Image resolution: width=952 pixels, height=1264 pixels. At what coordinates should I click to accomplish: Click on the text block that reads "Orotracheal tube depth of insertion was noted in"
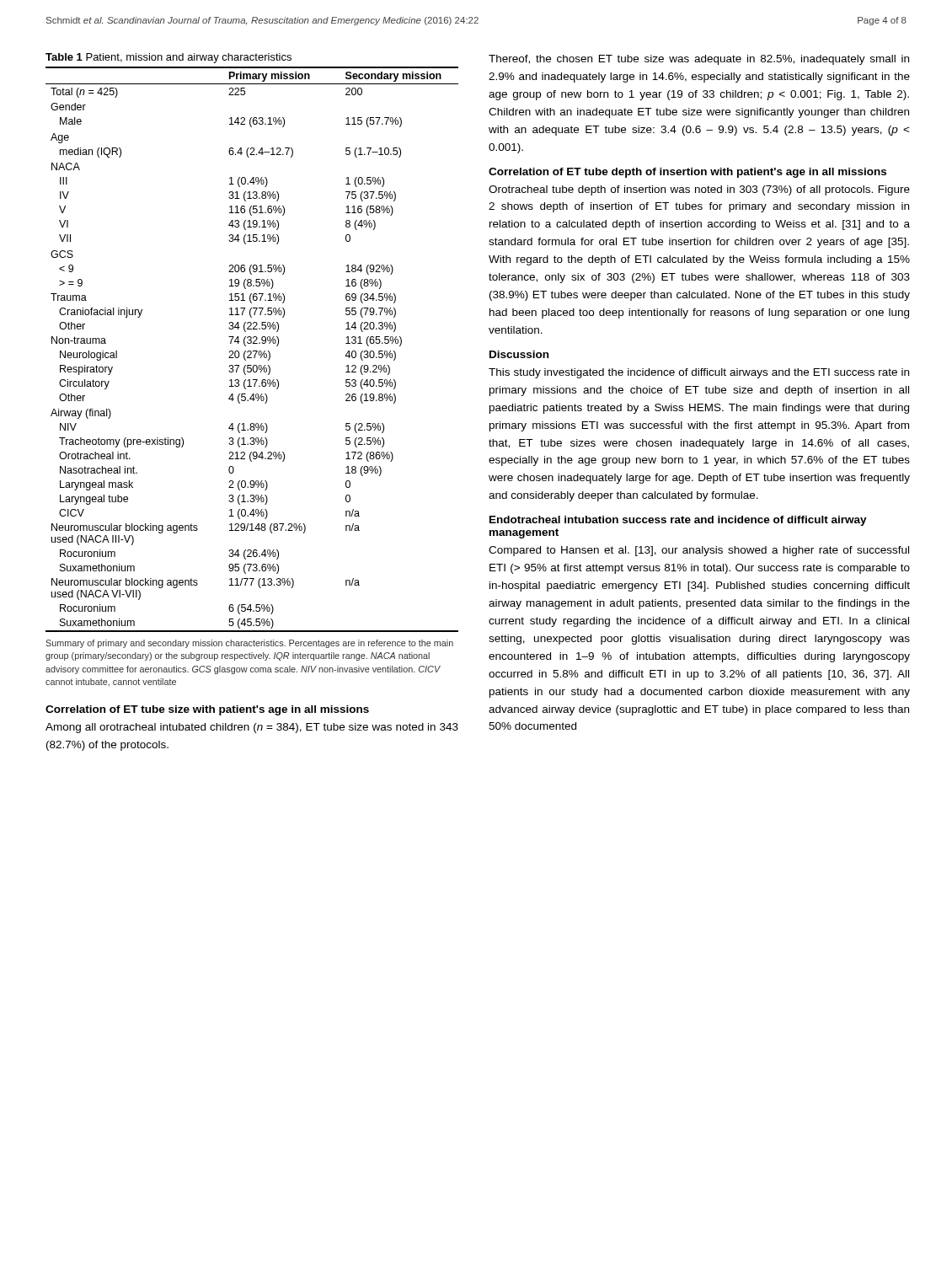click(x=699, y=259)
